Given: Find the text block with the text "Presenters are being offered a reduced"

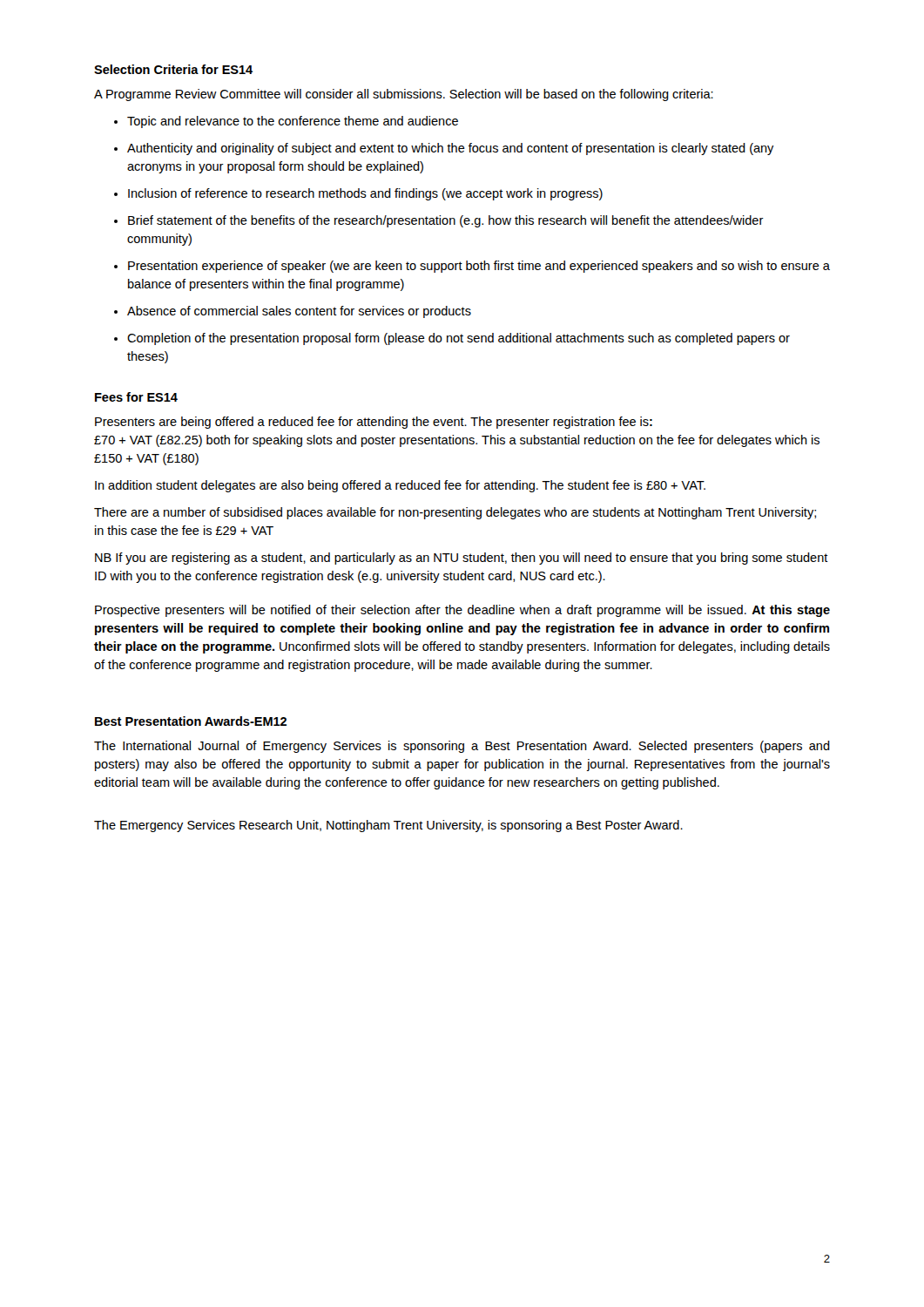Looking at the screenshot, I should tap(457, 440).
